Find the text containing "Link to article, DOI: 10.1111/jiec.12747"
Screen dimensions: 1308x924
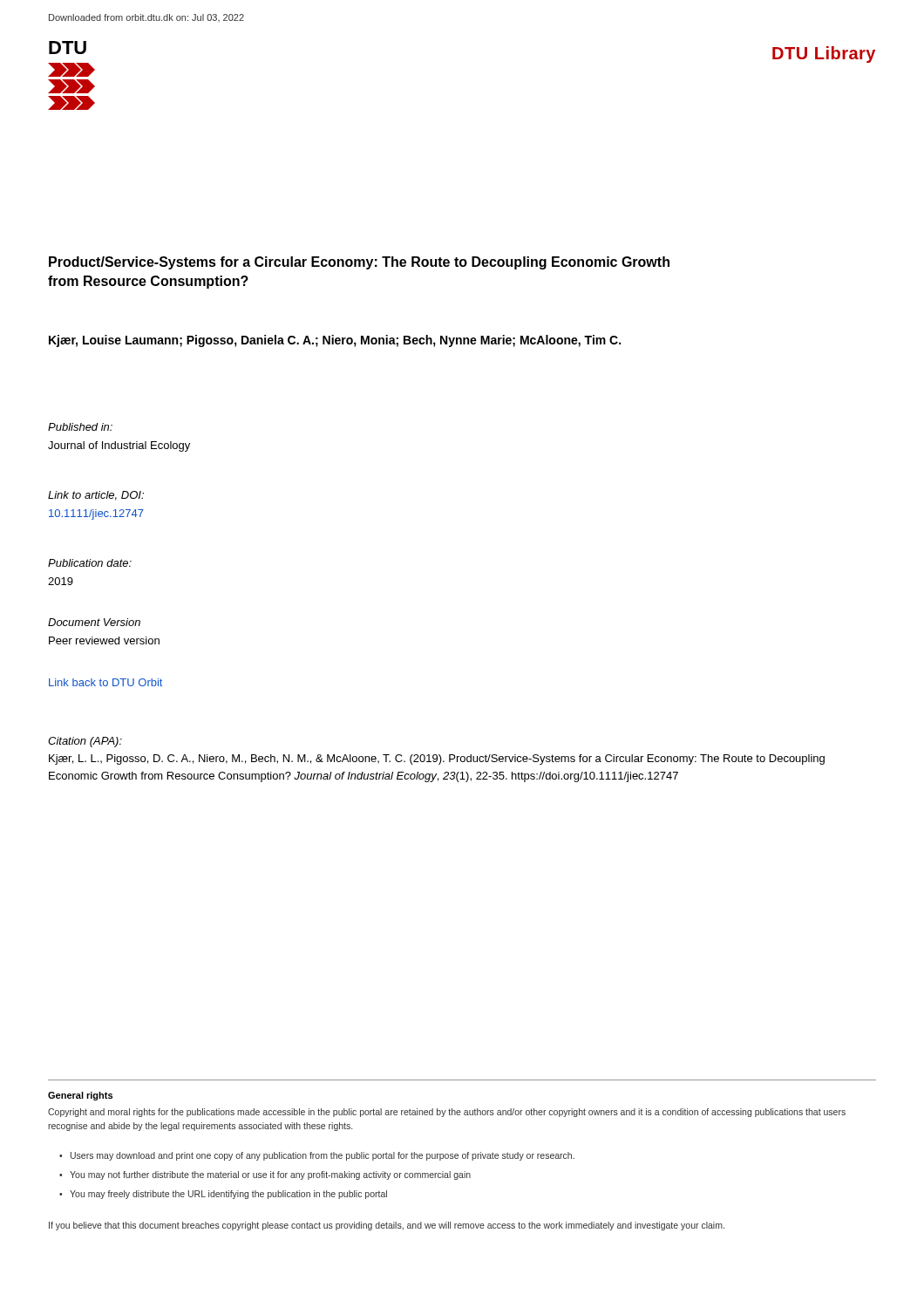(96, 504)
